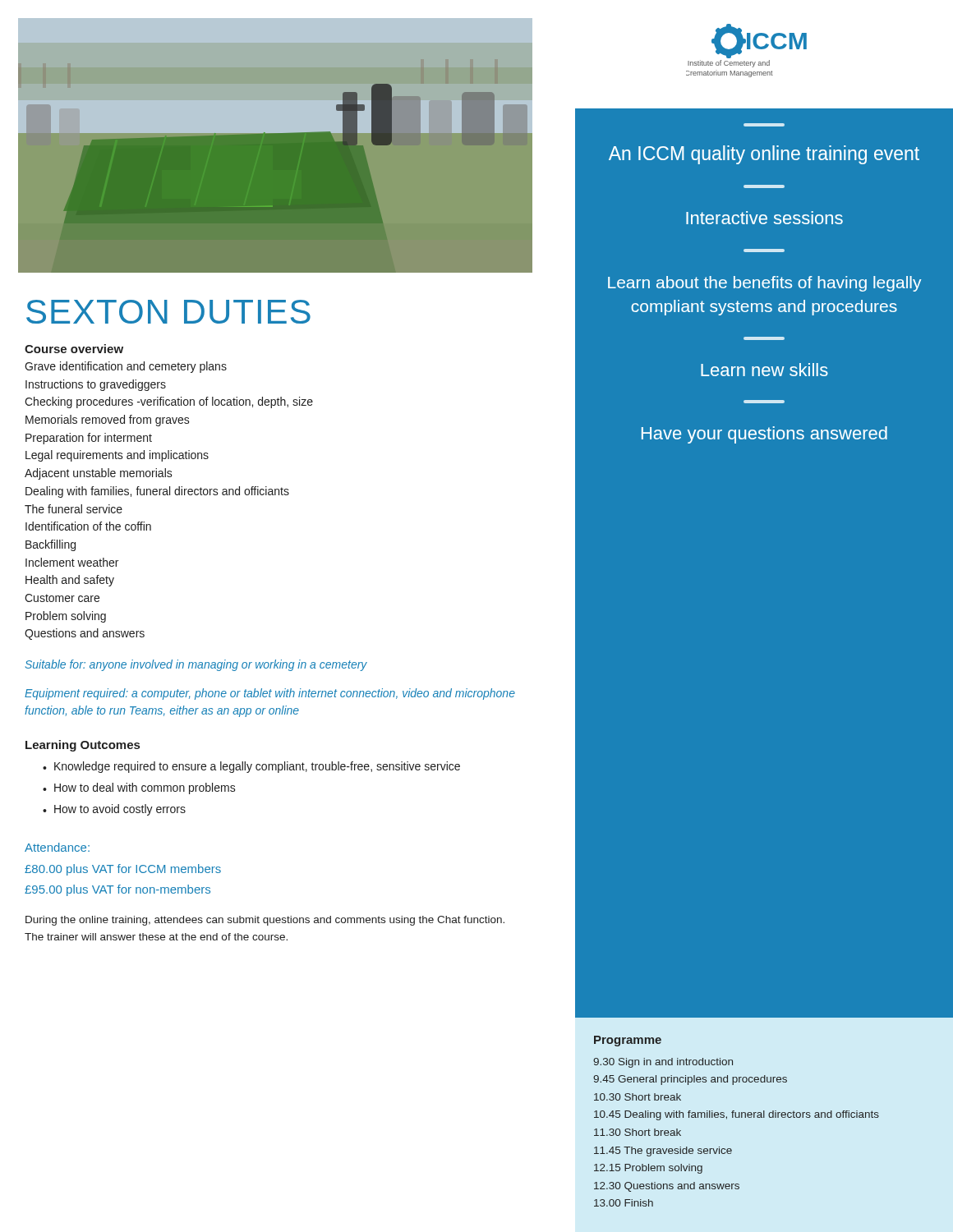This screenshot has height=1232, width=953.
Task: Locate the logo
Action: [x=764, y=54]
